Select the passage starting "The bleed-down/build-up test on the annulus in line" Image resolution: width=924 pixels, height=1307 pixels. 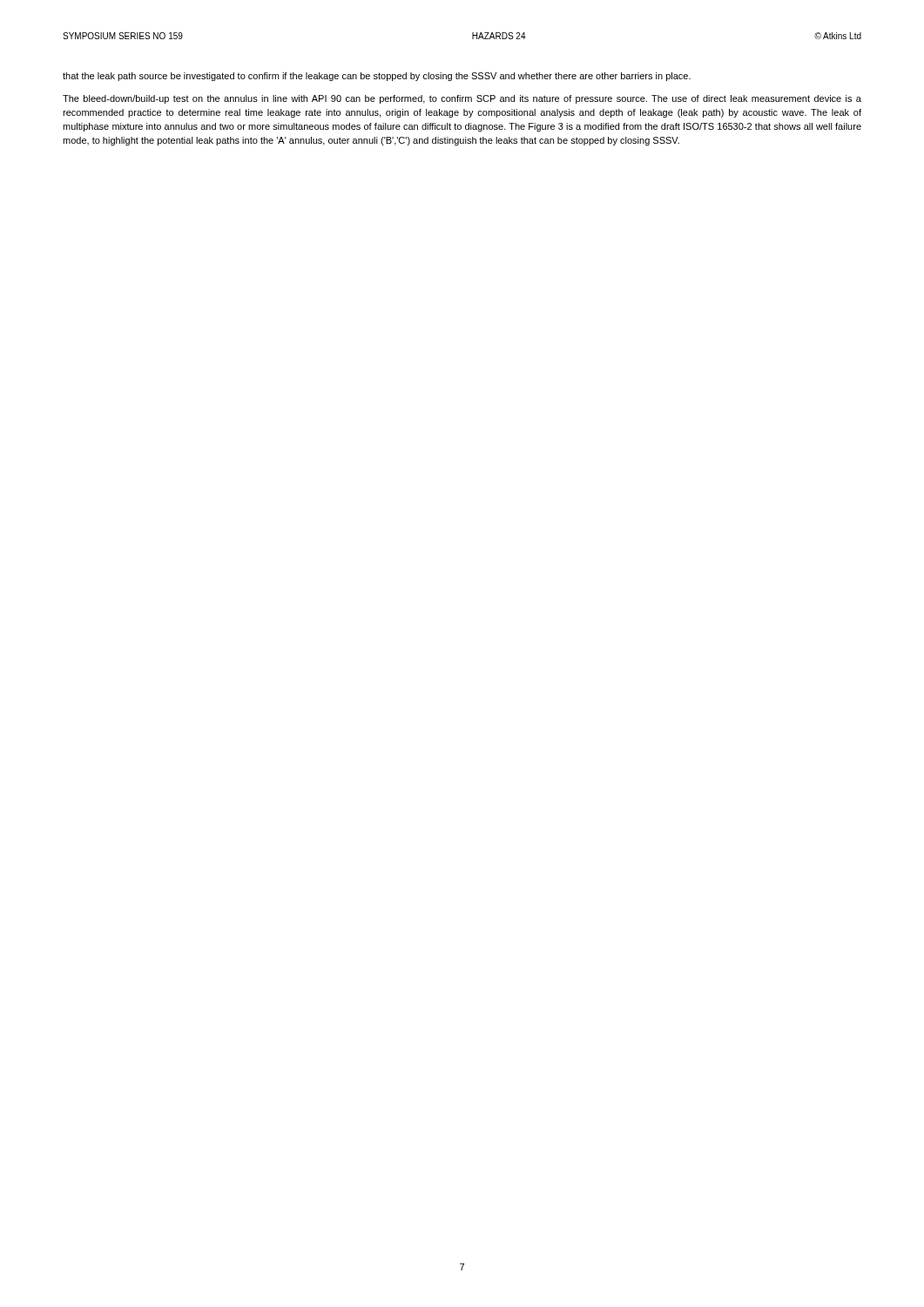coord(462,119)
